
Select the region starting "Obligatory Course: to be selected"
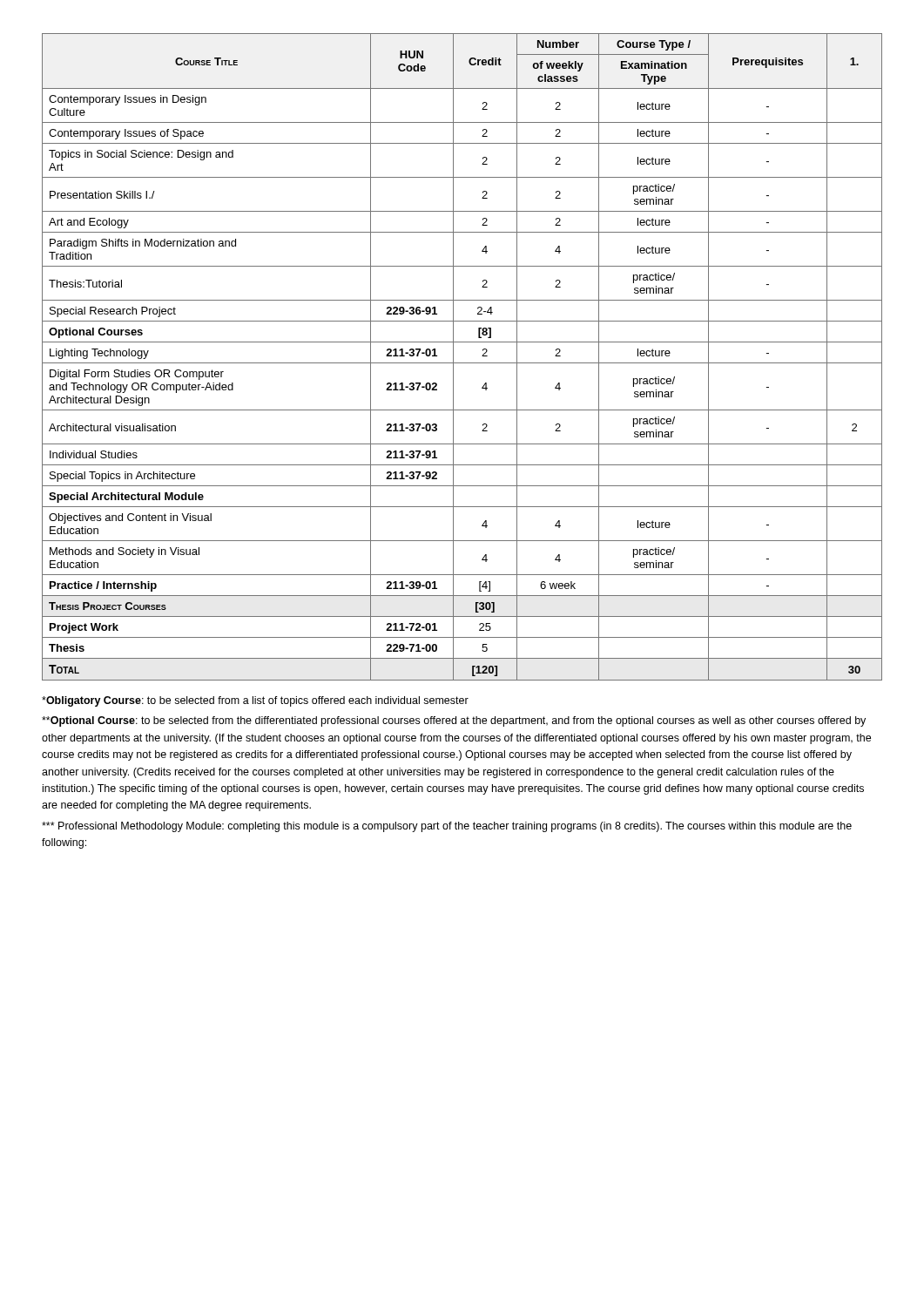[462, 772]
